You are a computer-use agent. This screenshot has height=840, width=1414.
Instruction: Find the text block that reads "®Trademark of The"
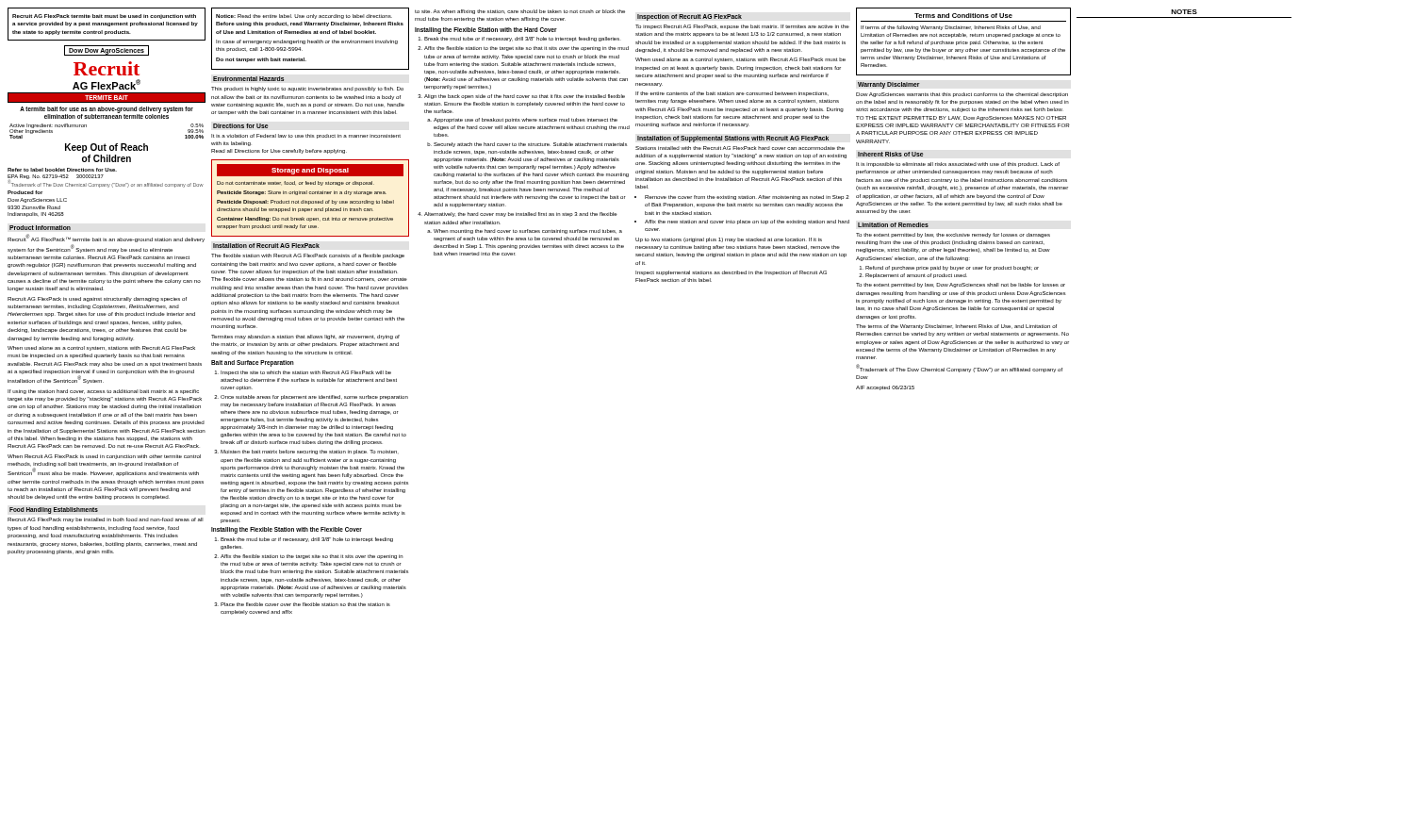click(x=105, y=184)
